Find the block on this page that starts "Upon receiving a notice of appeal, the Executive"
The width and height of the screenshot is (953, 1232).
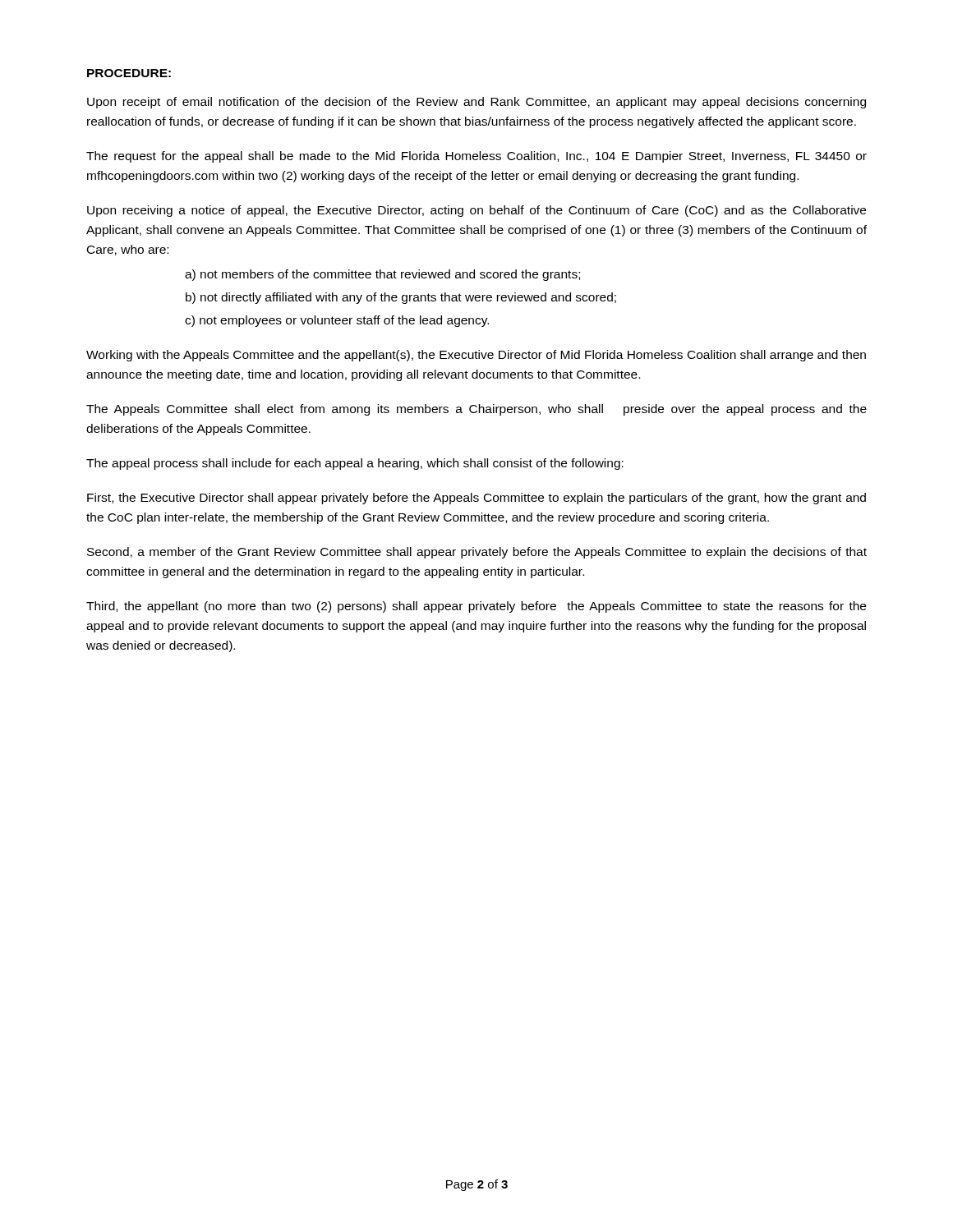(x=476, y=230)
